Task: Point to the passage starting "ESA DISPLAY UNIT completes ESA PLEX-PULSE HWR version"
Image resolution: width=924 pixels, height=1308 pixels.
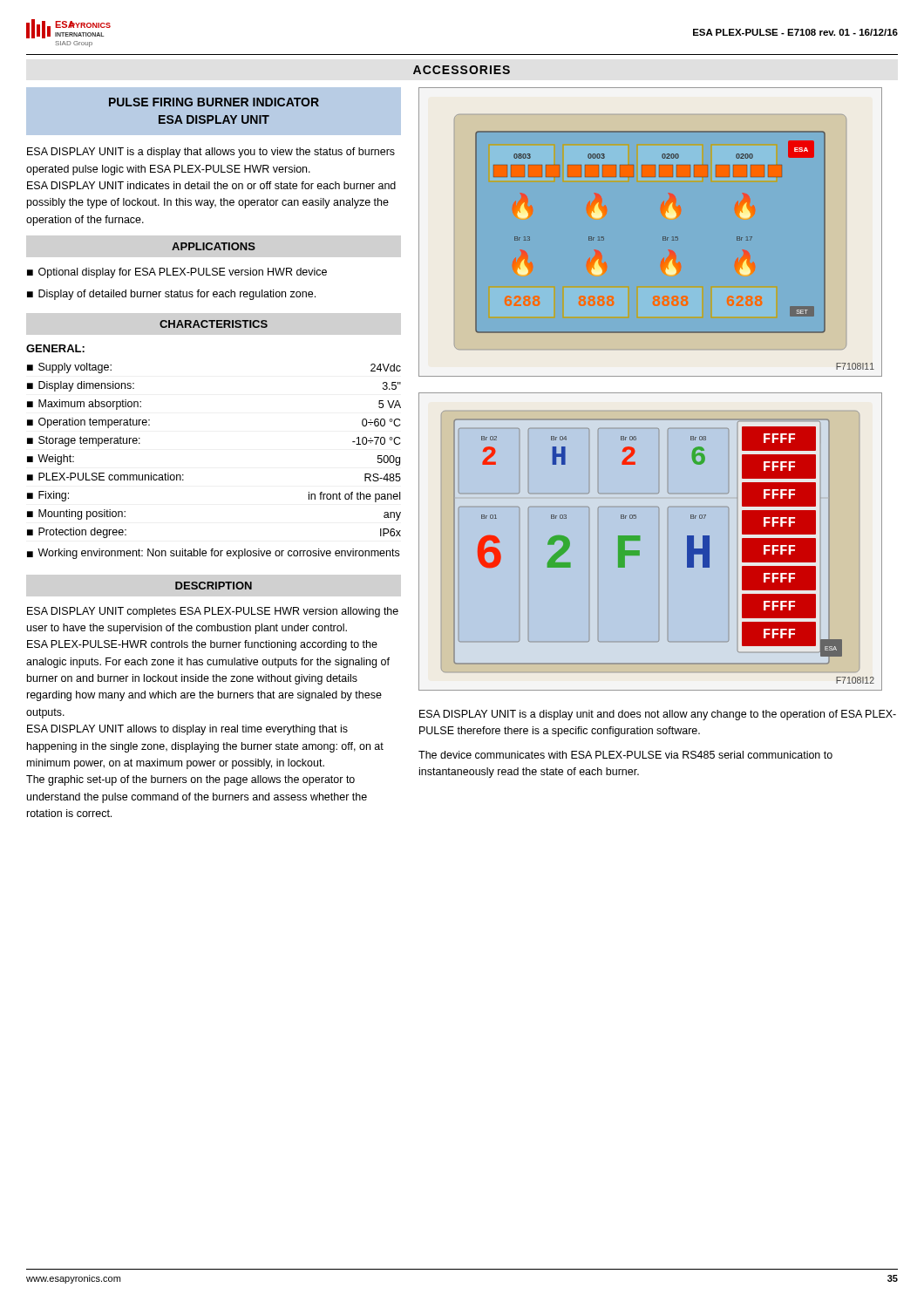Action: pos(213,612)
